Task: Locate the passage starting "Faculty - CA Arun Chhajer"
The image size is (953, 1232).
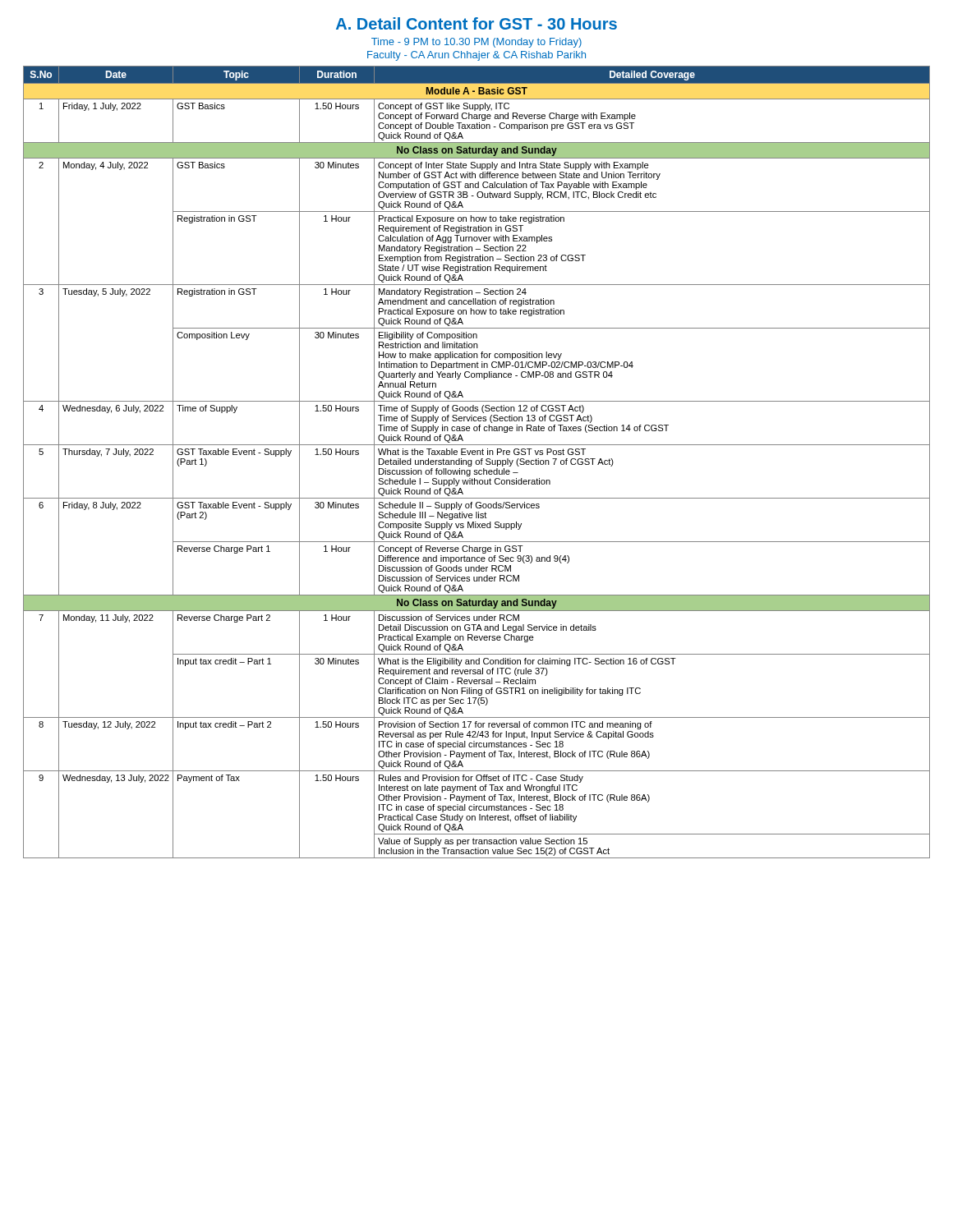Action: click(x=476, y=55)
